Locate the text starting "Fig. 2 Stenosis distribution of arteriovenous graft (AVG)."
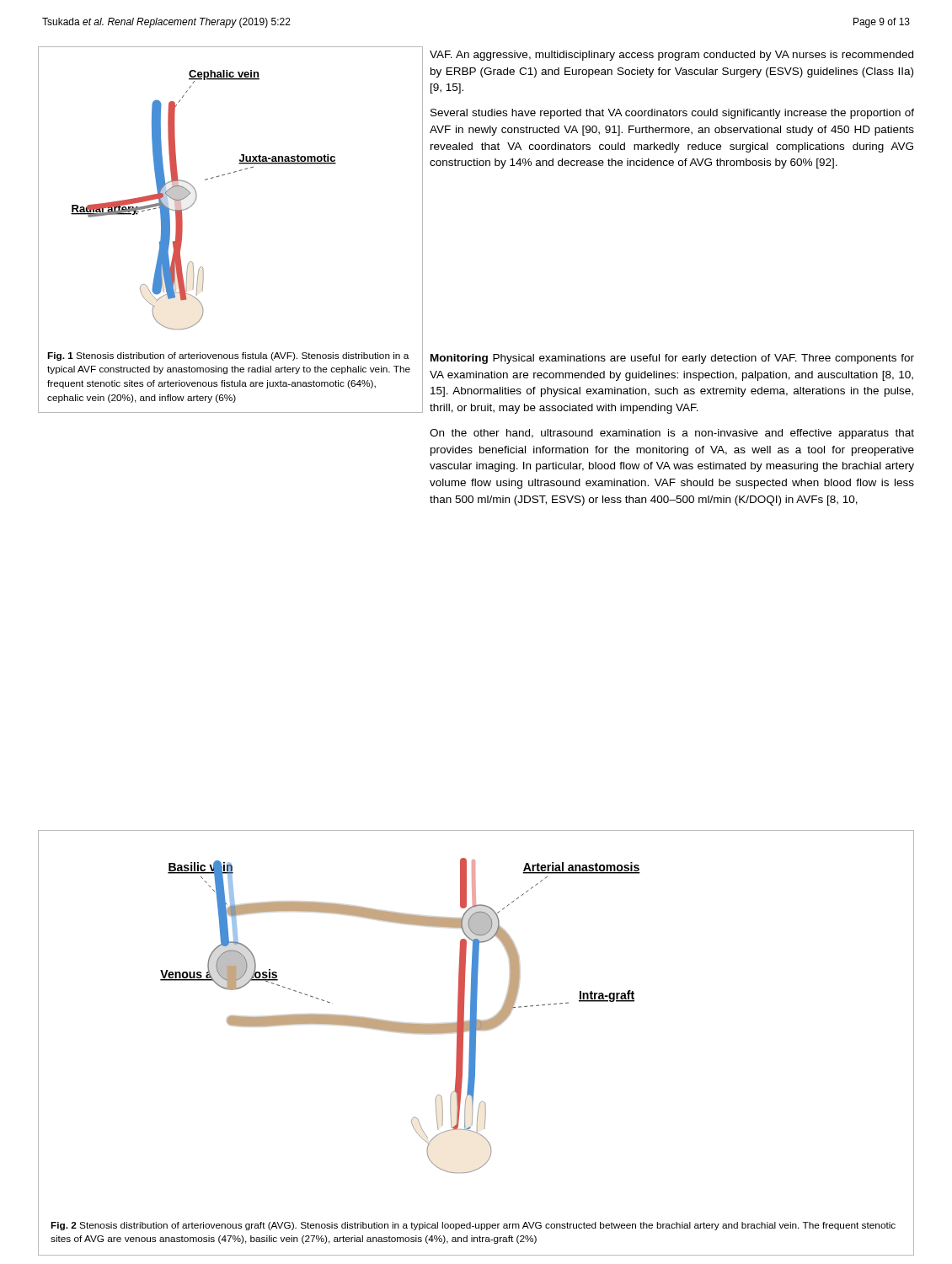952x1264 pixels. point(473,1232)
